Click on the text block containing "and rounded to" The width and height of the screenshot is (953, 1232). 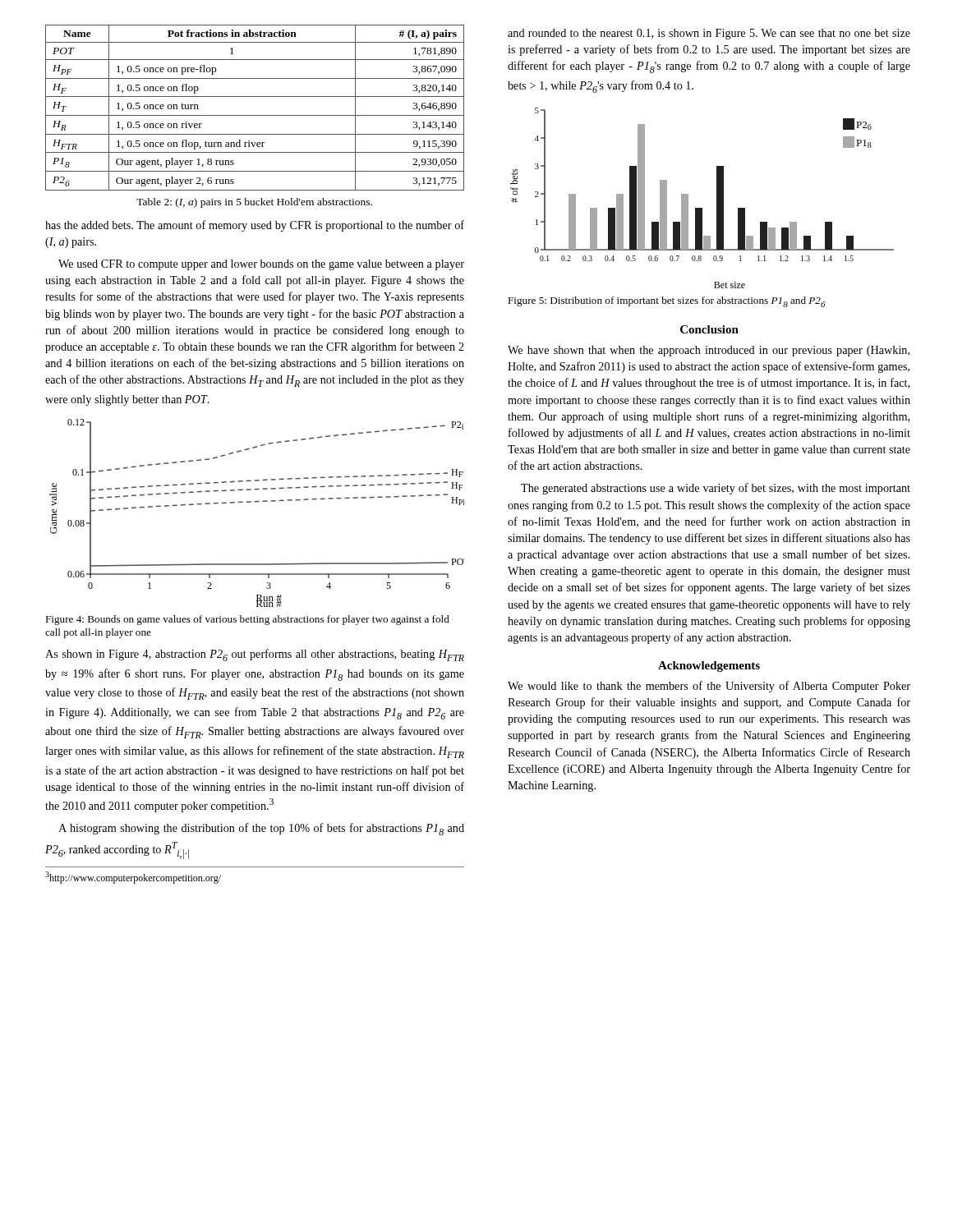click(709, 61)
